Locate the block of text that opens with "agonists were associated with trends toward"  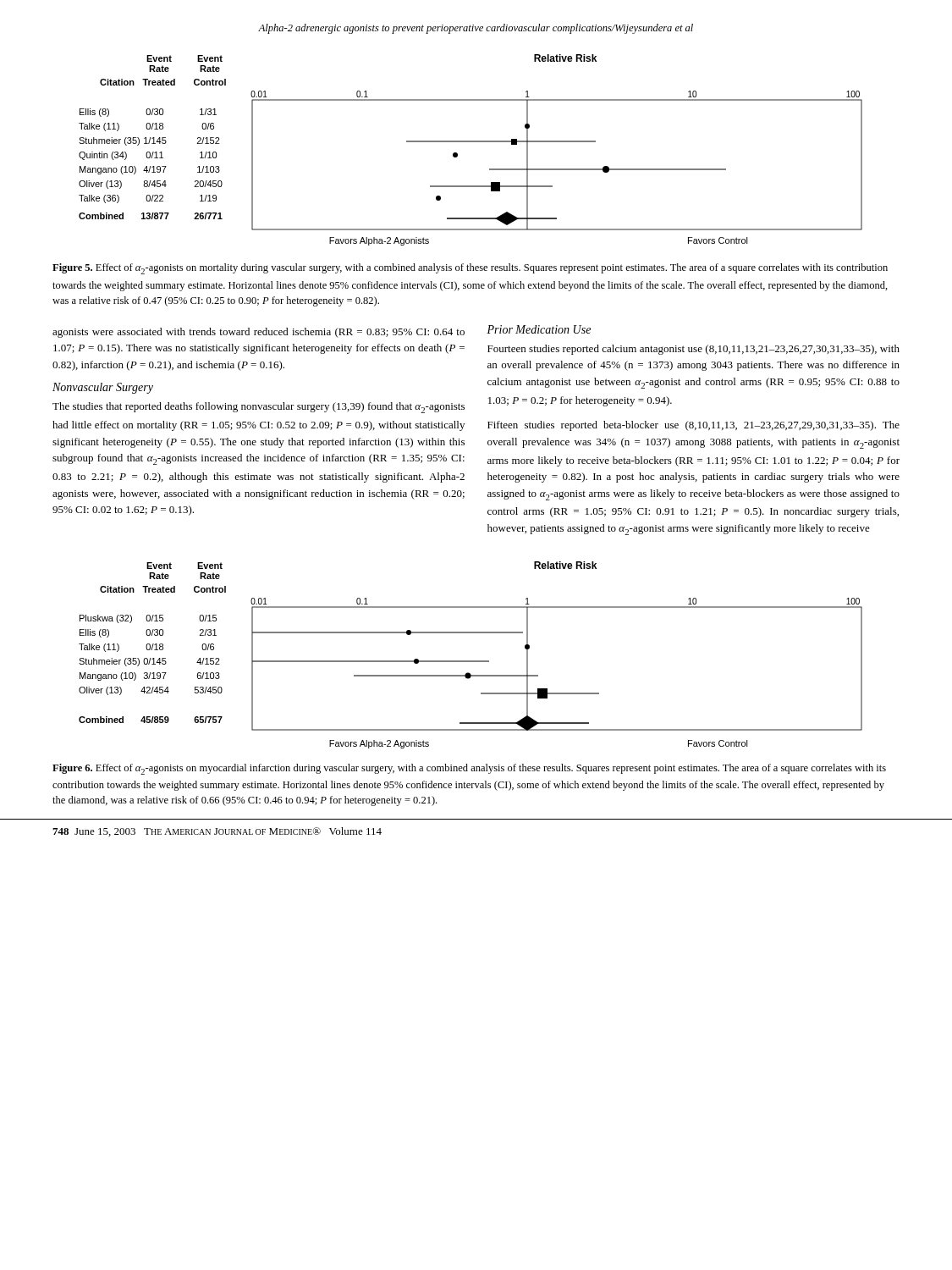coord(259,348)
